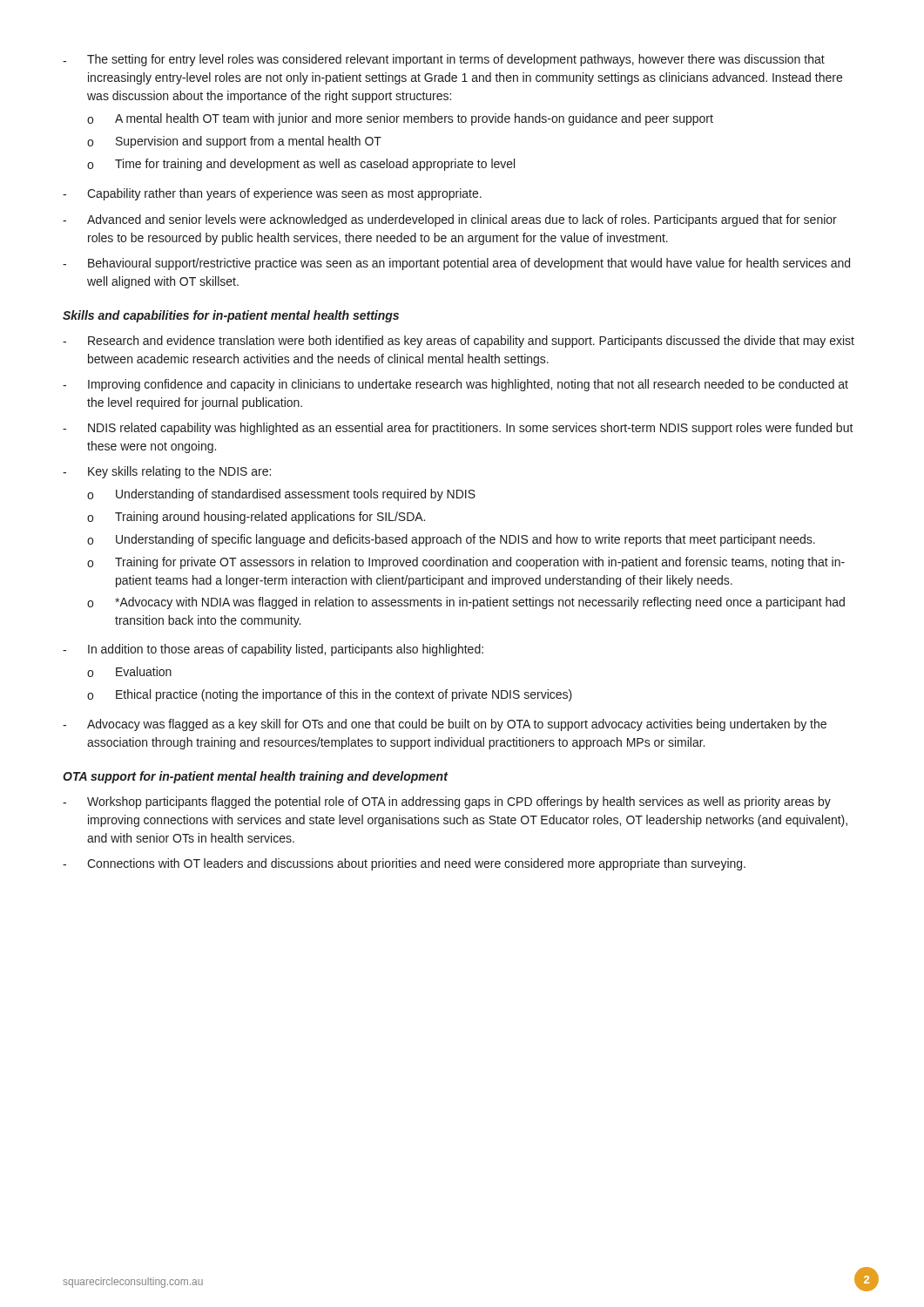924x1307 pixels.
Task: Find the block on this page that starts "- The setting for entry level roles"
Action: [462, 114]
